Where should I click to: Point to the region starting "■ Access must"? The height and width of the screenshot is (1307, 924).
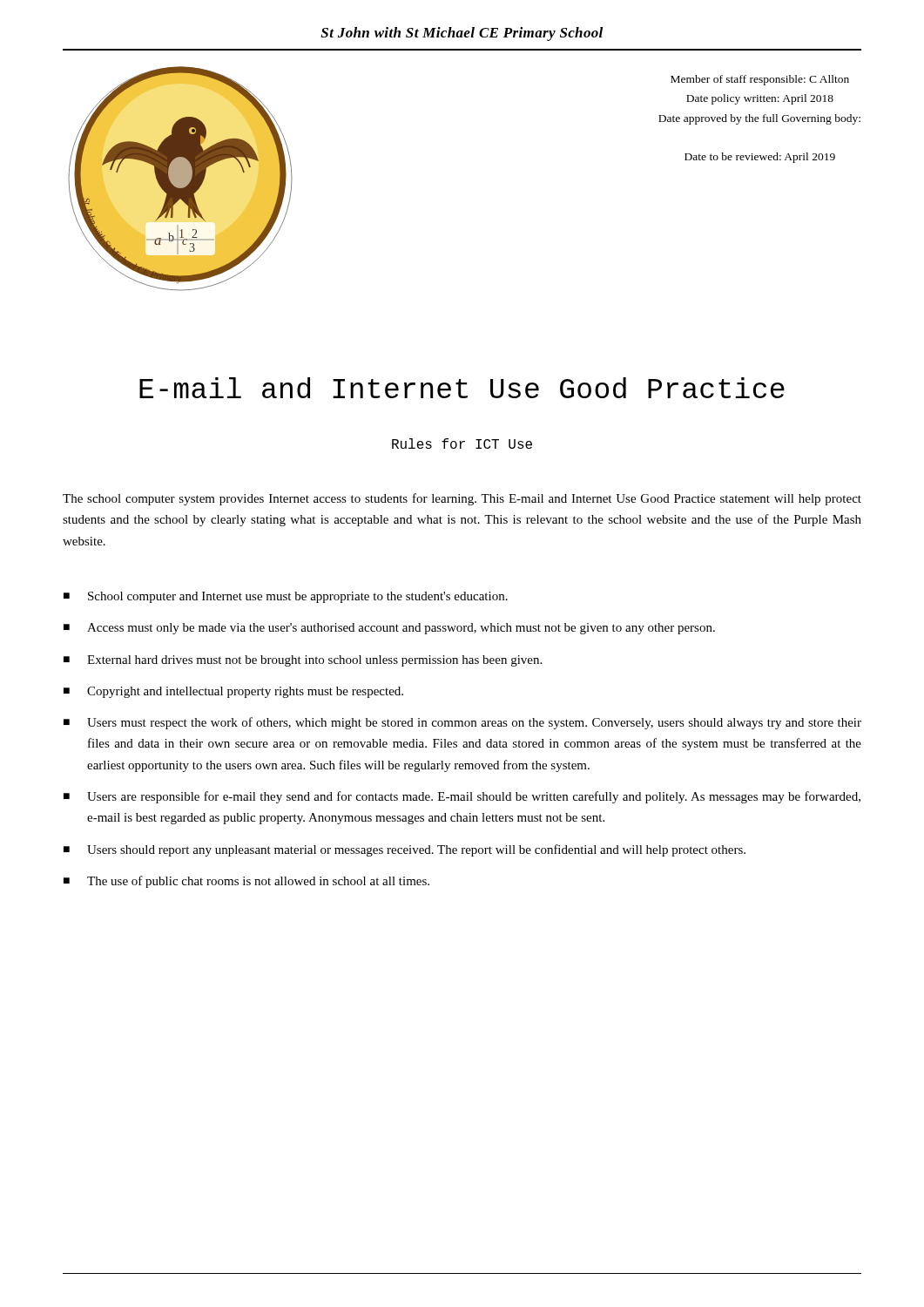[x=462, y=628]
